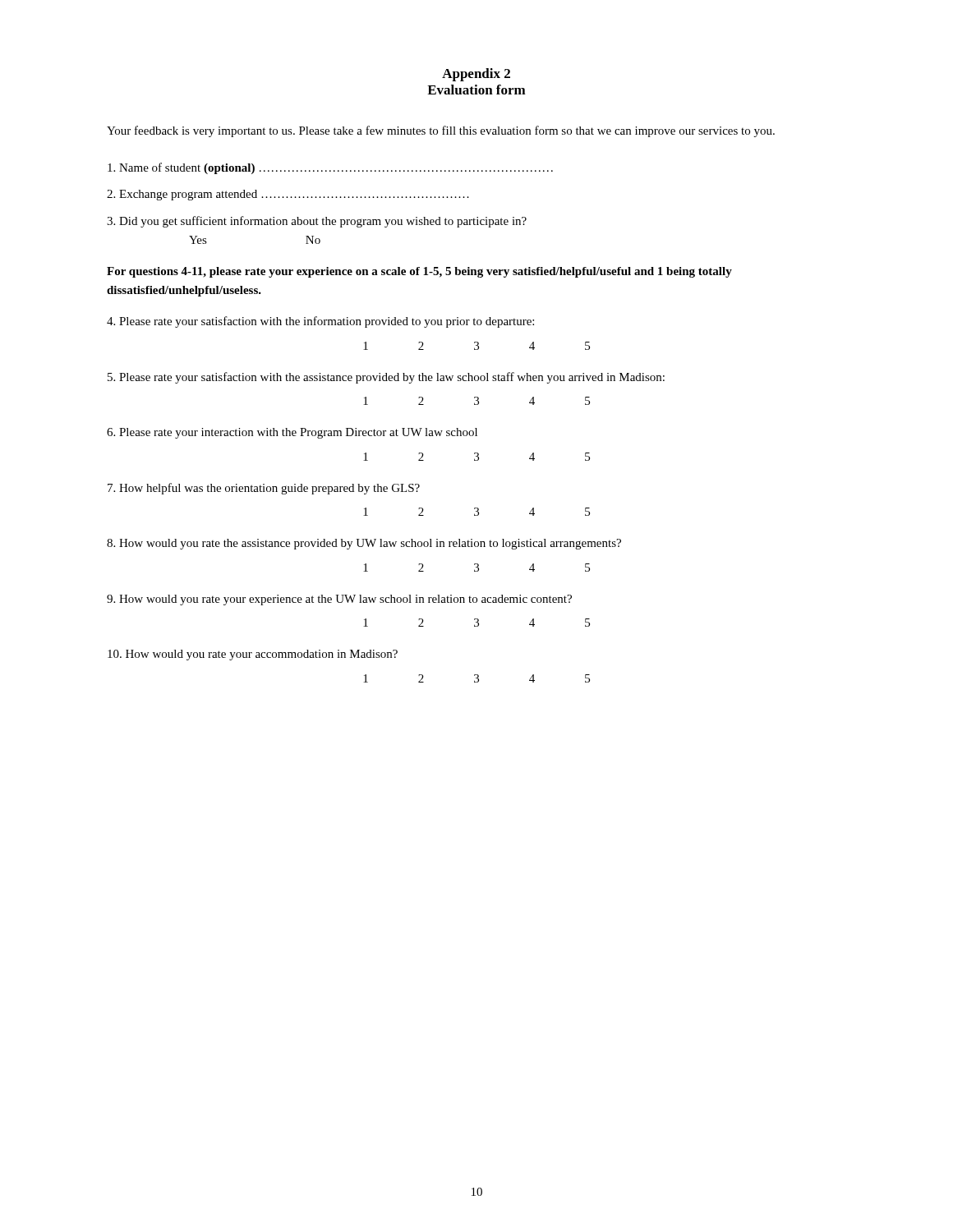Locate the list item containing "7. How helpful was the orientation guide prepared"
Image resolution: width=953 pixels, height=1232 pixels.
tap(263, 487)
